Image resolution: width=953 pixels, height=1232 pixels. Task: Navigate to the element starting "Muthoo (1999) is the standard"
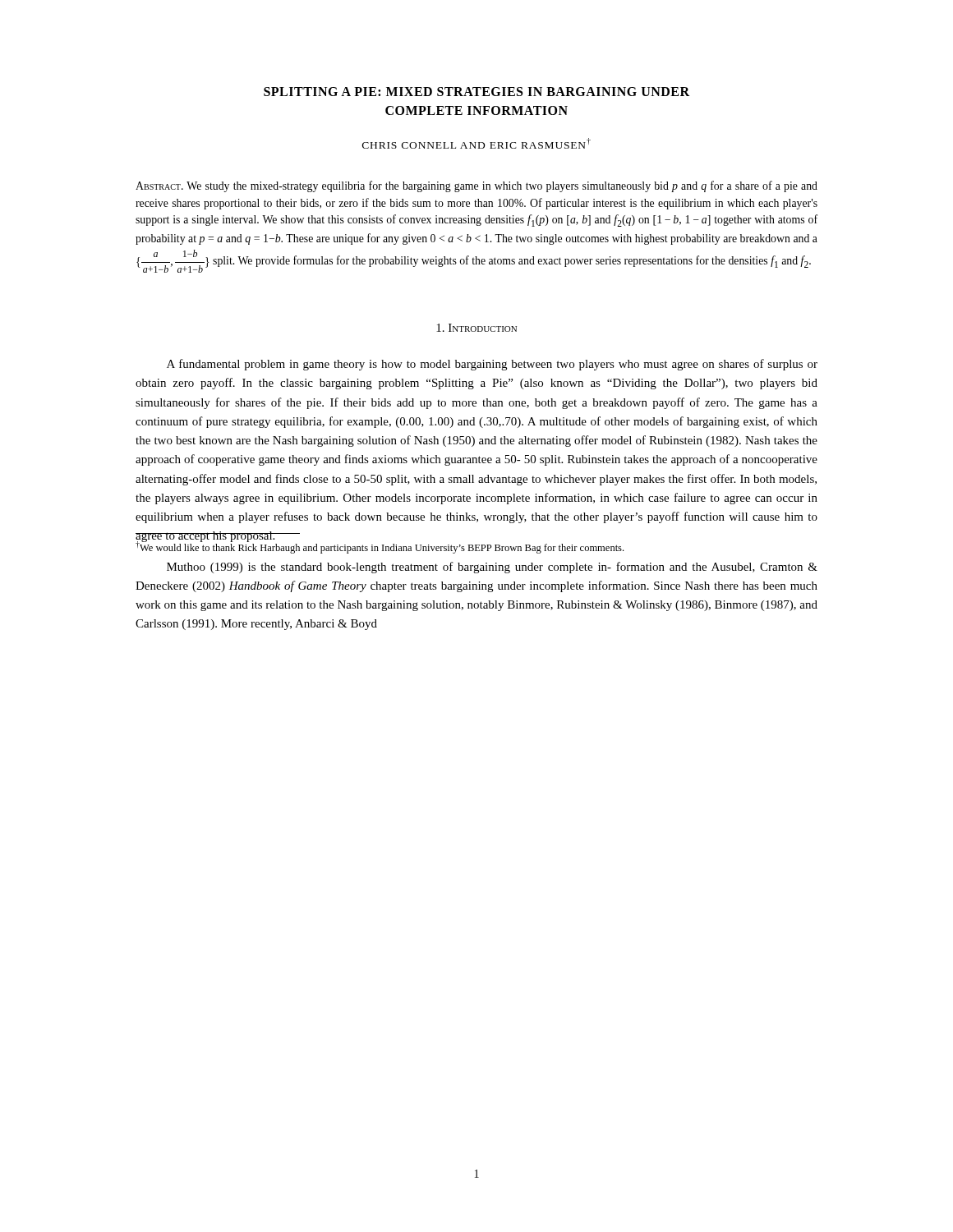(x=476, y=595)
